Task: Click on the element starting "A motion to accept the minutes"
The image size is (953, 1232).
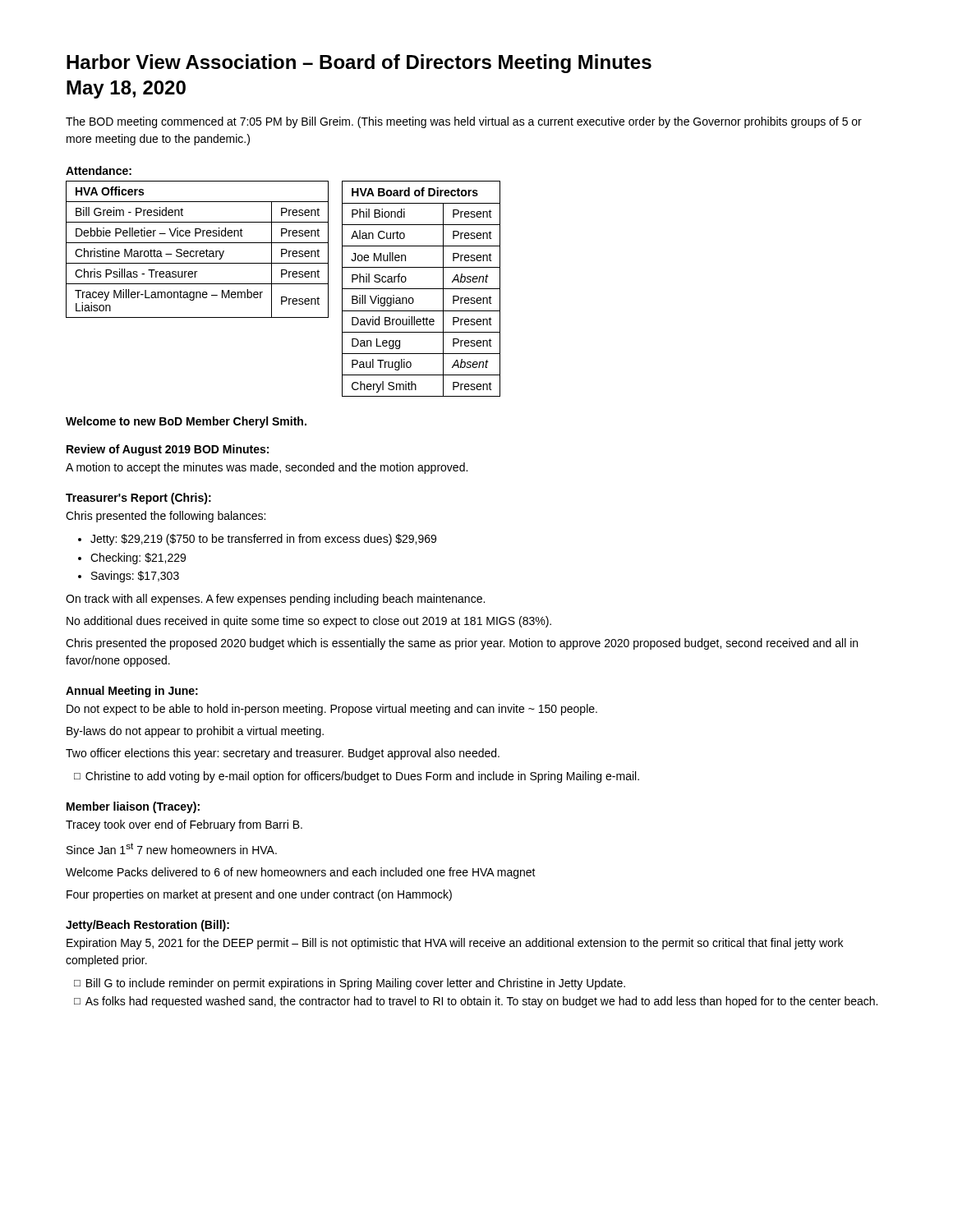Action: click(267, 468)
